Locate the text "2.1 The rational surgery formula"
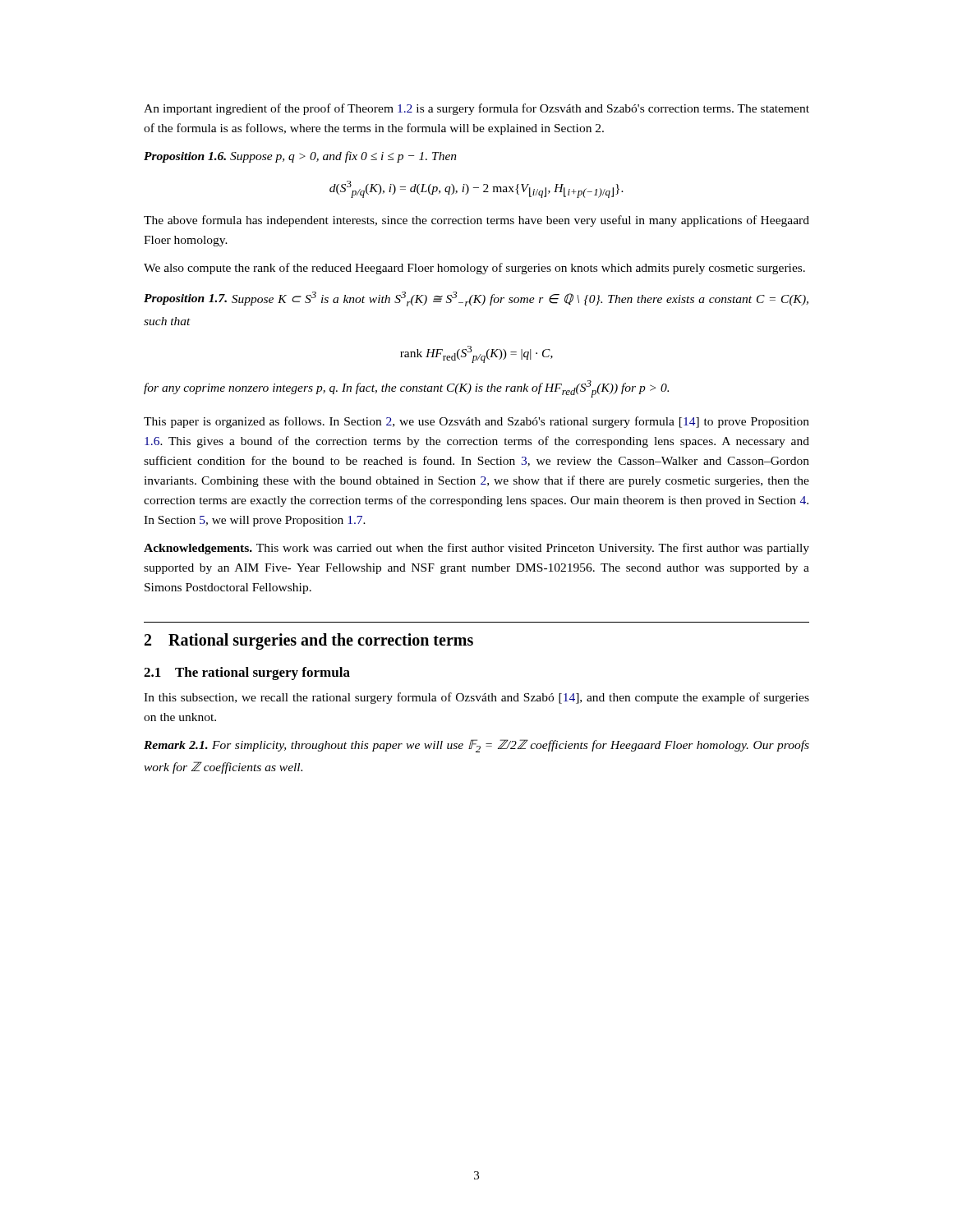This screenshot has width=953, height=1232. (x=247, y=672)
